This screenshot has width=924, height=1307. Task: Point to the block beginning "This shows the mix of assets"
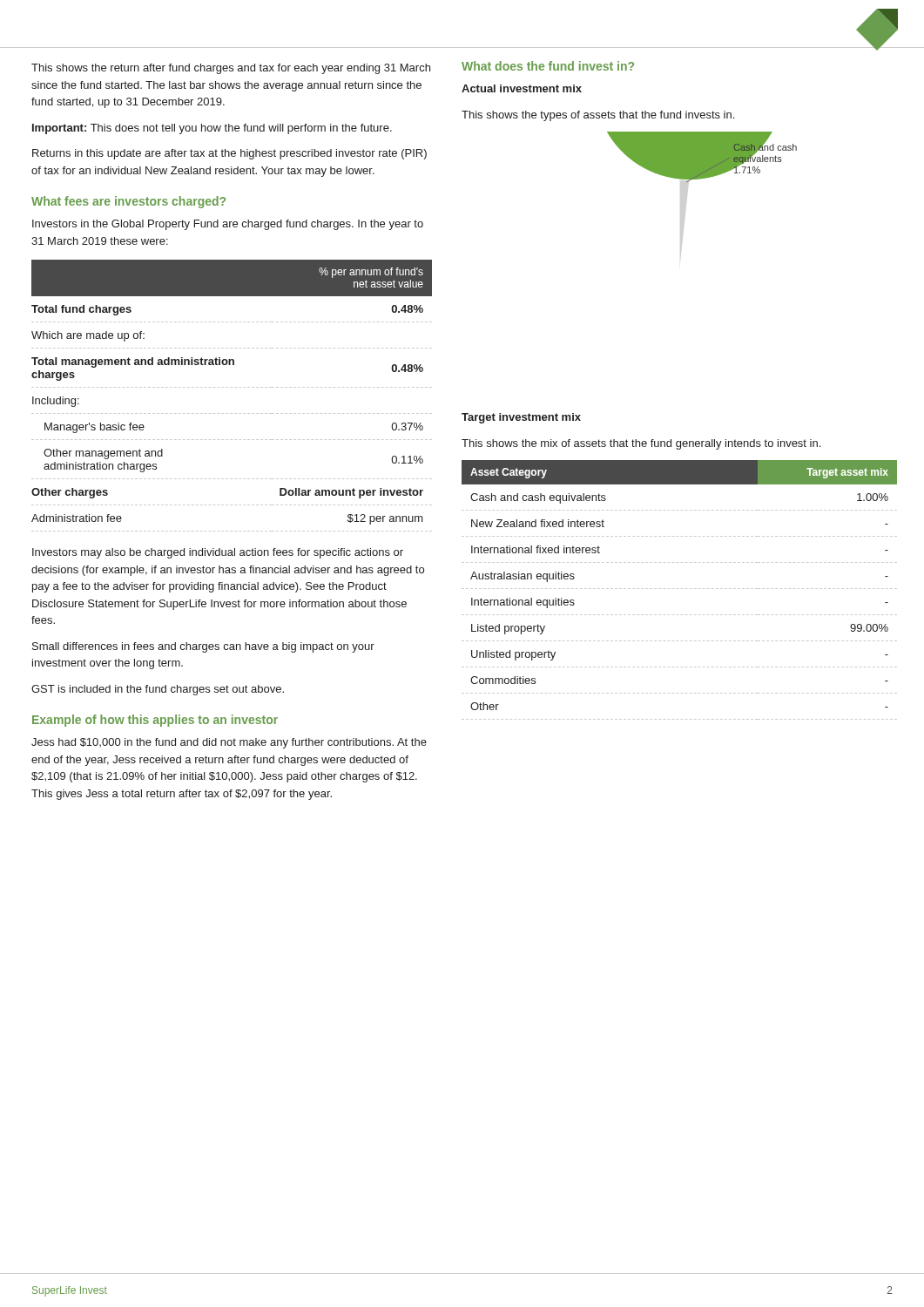(x=679, y=443)
